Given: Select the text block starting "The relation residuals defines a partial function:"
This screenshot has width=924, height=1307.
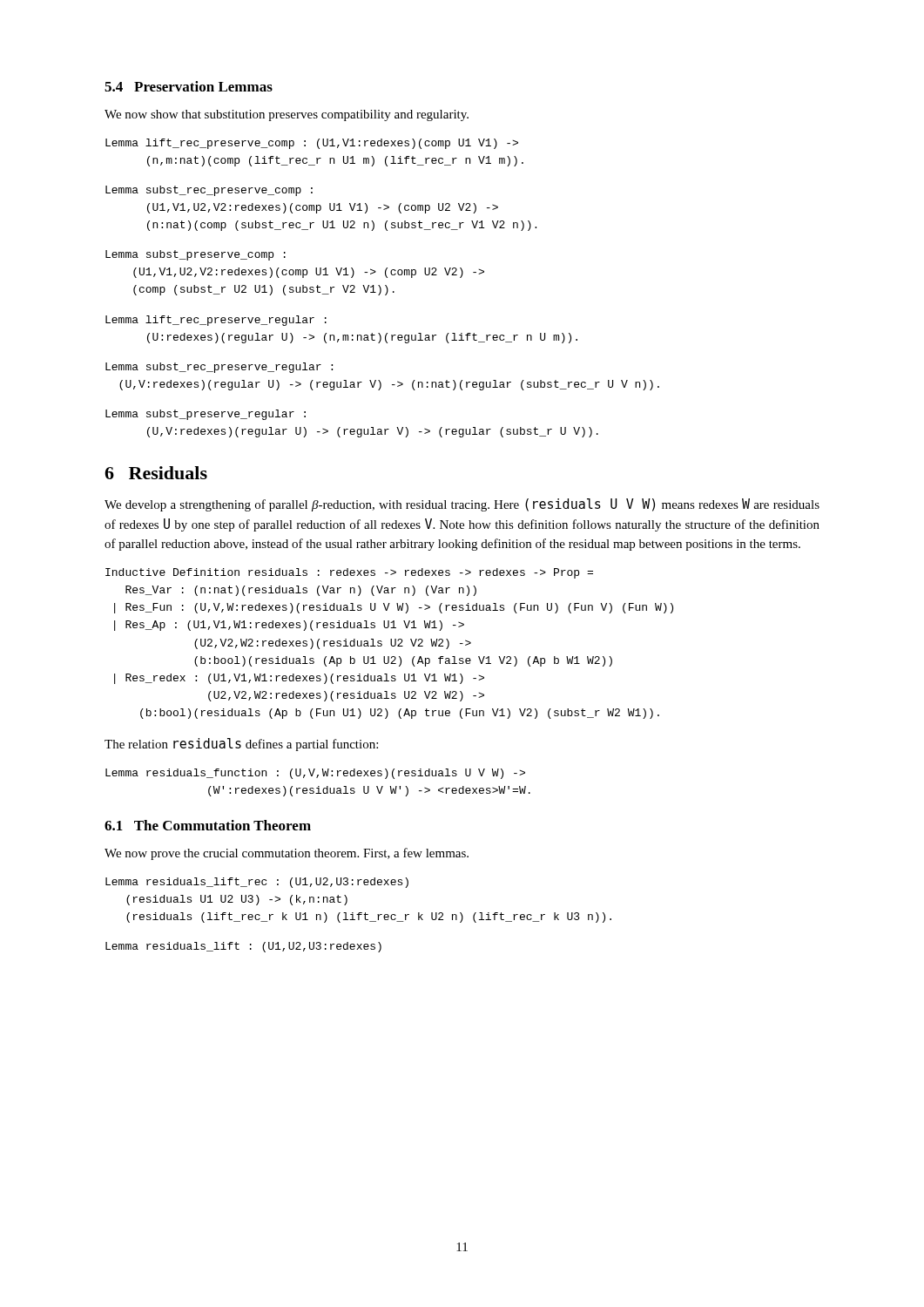Looking at the screenshot, I should tap(242, 744).
